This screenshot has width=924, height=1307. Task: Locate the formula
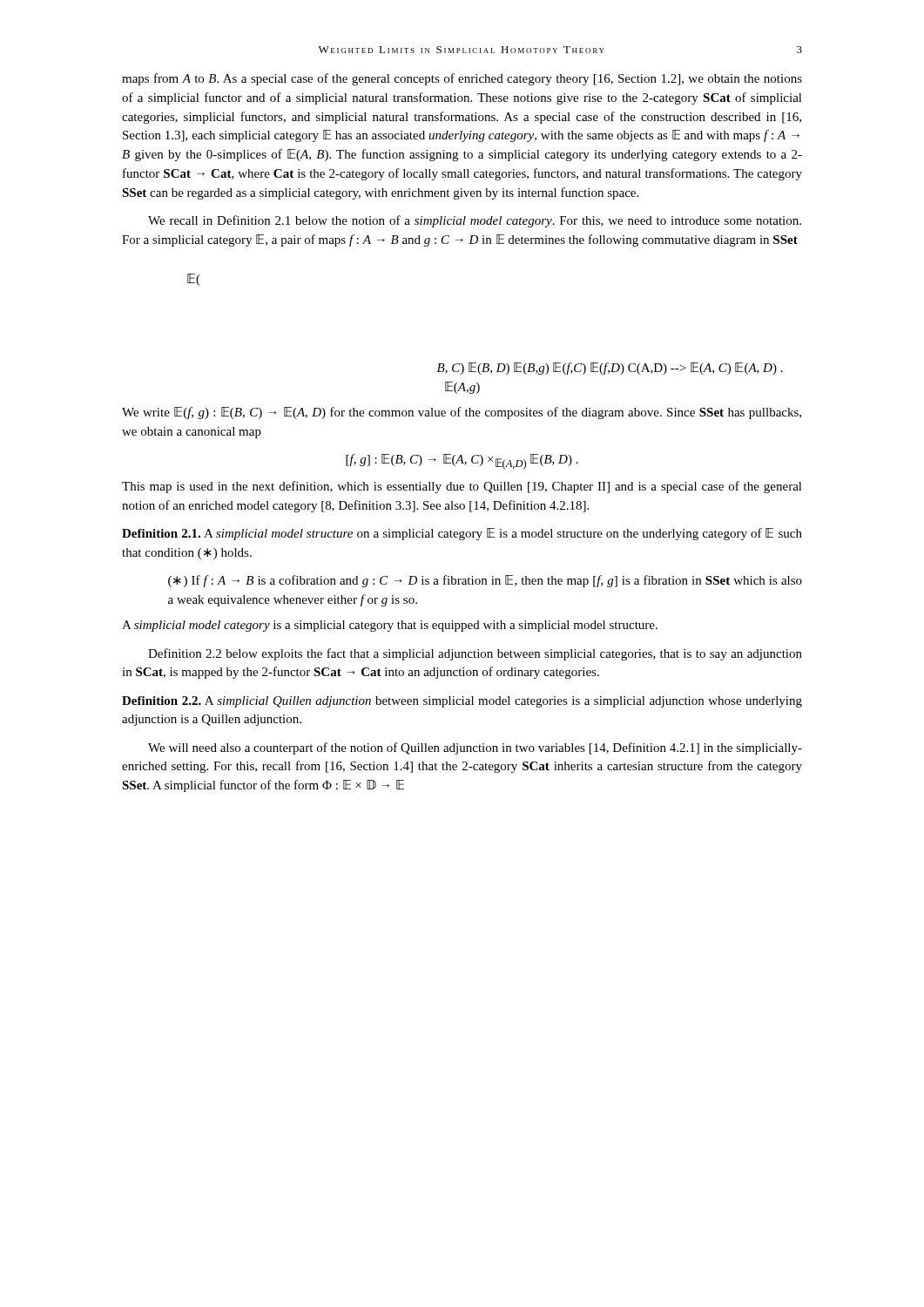(x=462, y=461)
